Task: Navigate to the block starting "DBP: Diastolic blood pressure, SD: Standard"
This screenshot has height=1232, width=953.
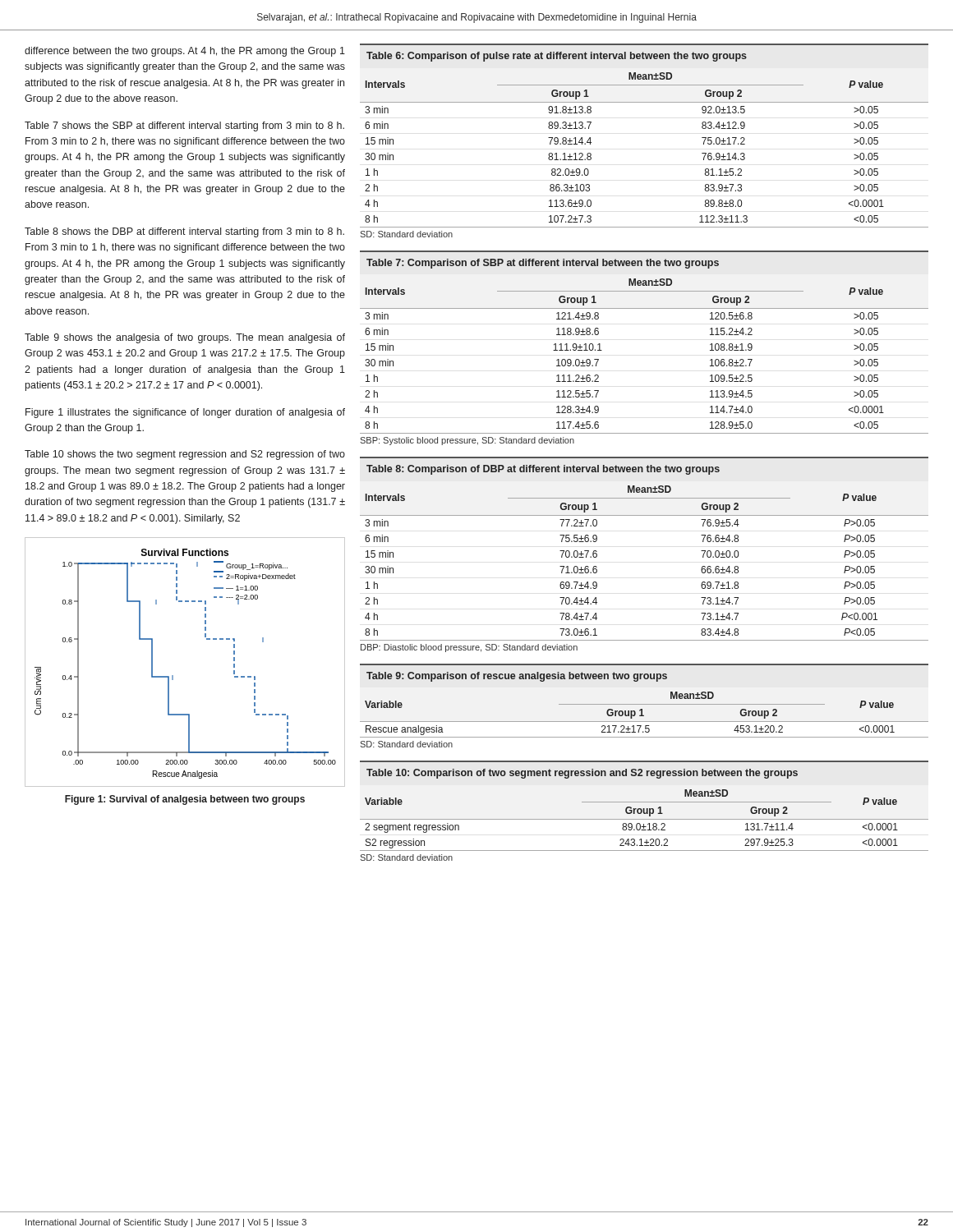Action: [x=469, y=647]
